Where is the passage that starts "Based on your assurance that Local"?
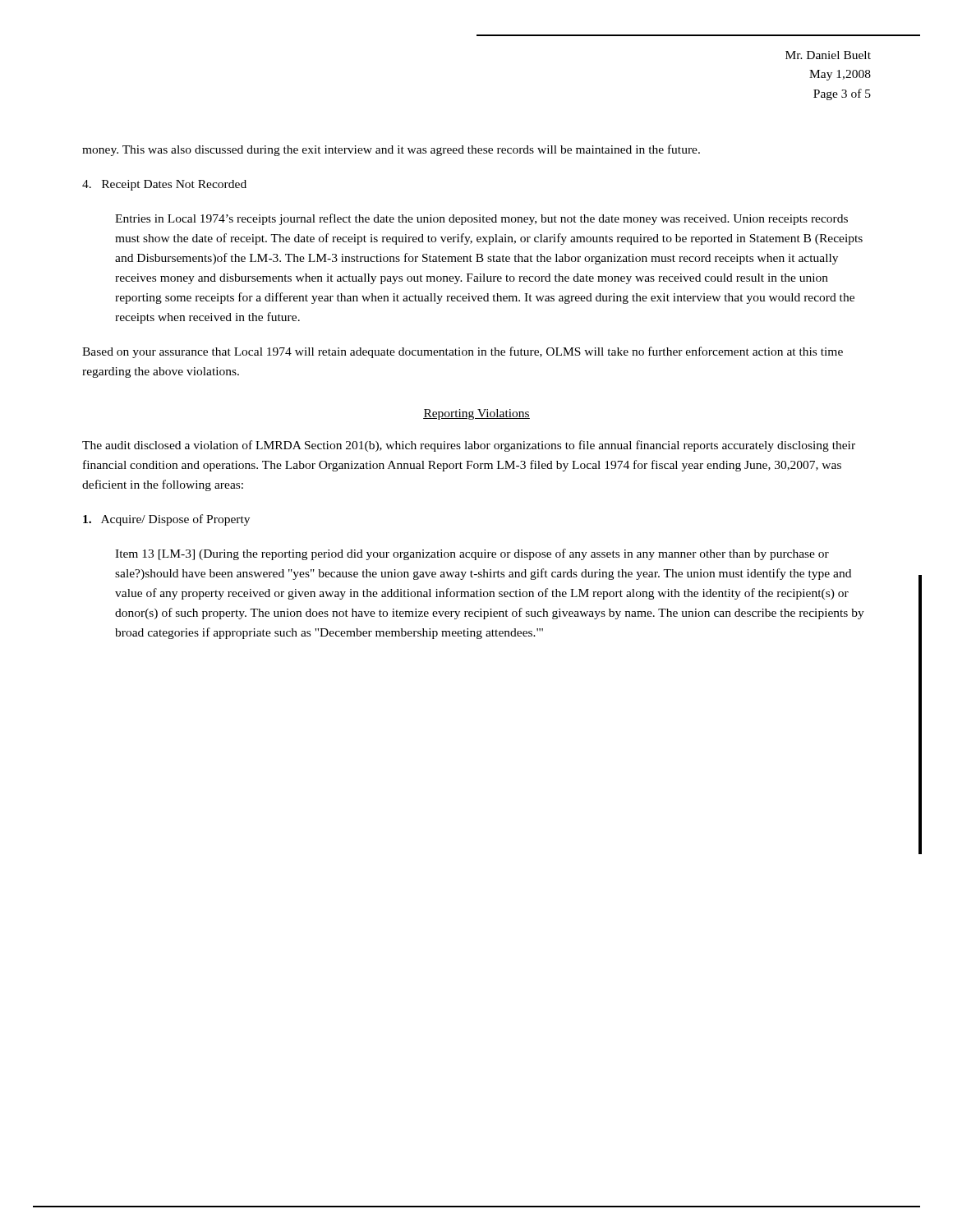This screenshot has height=1232, width=953. point(463,361)
